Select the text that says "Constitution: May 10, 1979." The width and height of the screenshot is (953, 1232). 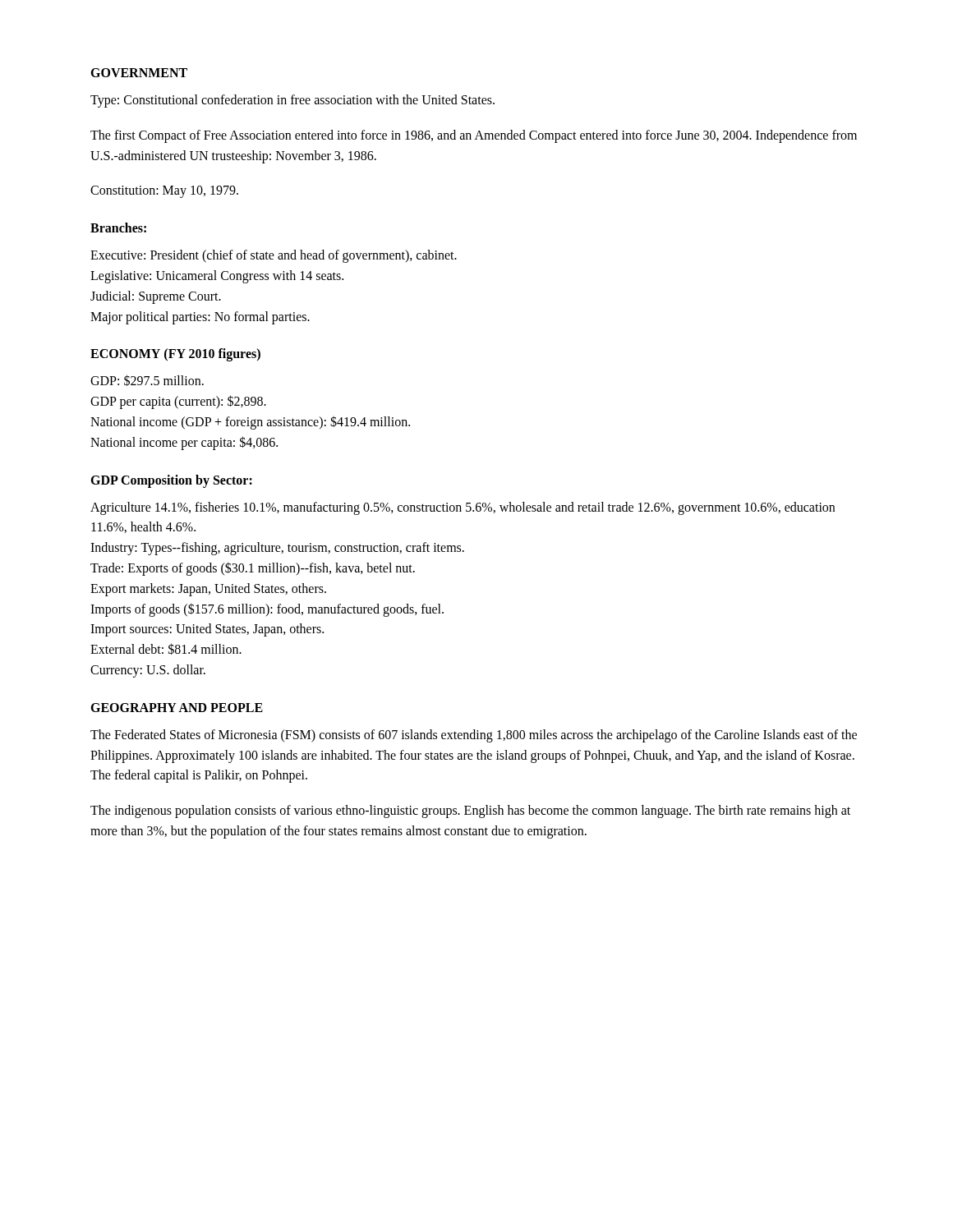coord(165,190)
